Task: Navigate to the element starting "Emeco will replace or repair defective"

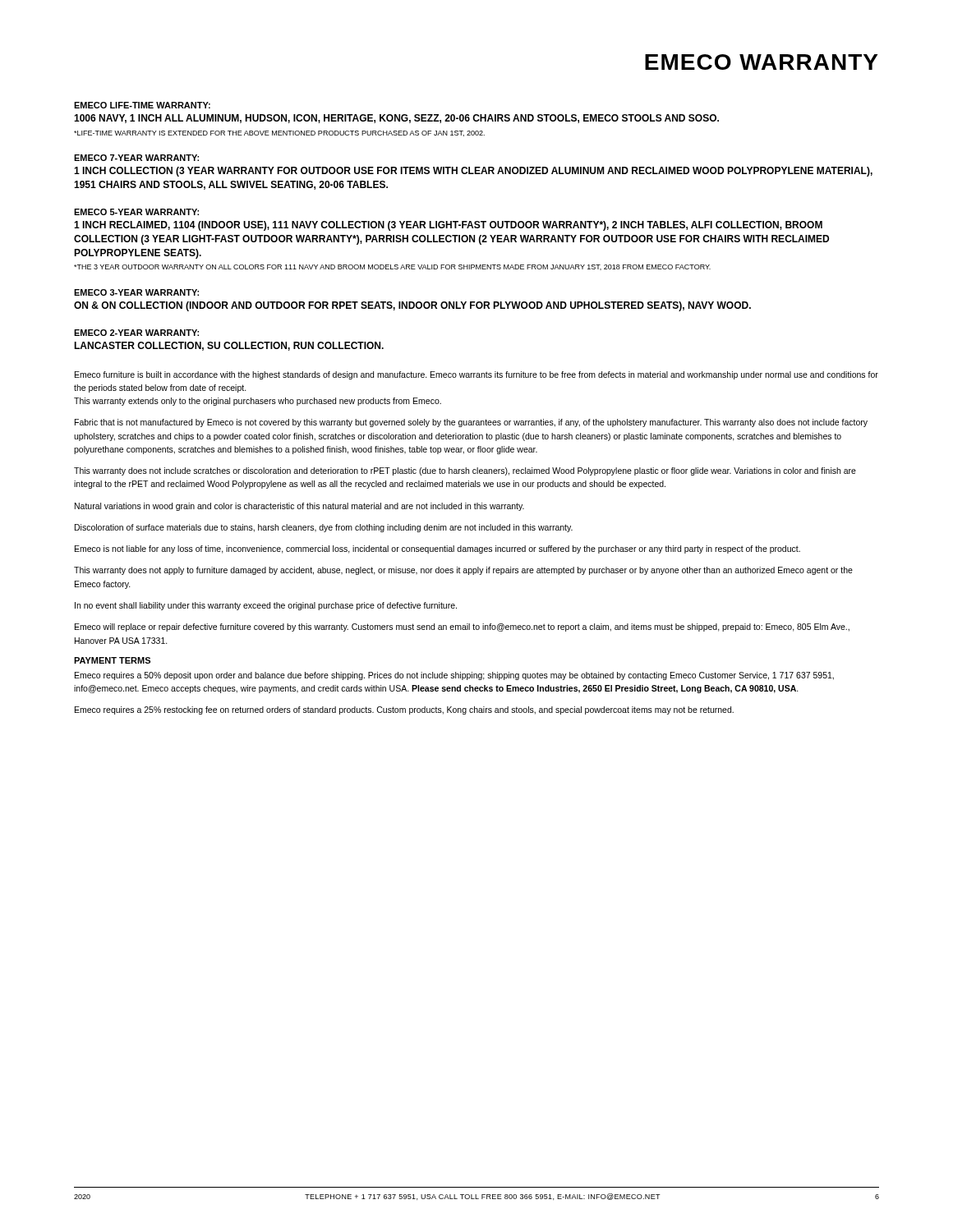Action: 462,634
